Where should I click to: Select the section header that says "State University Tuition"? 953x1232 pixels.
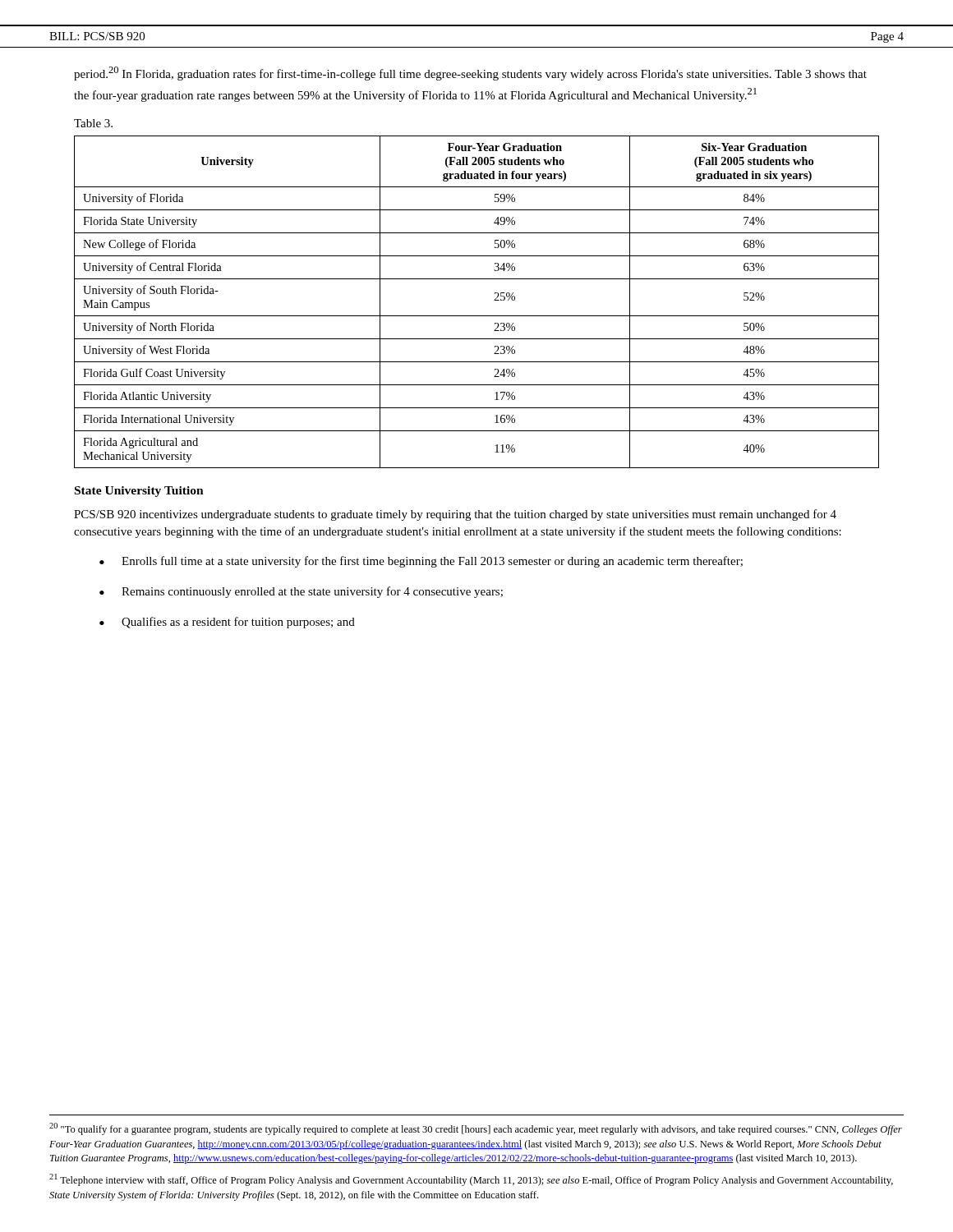click(139, 490)
